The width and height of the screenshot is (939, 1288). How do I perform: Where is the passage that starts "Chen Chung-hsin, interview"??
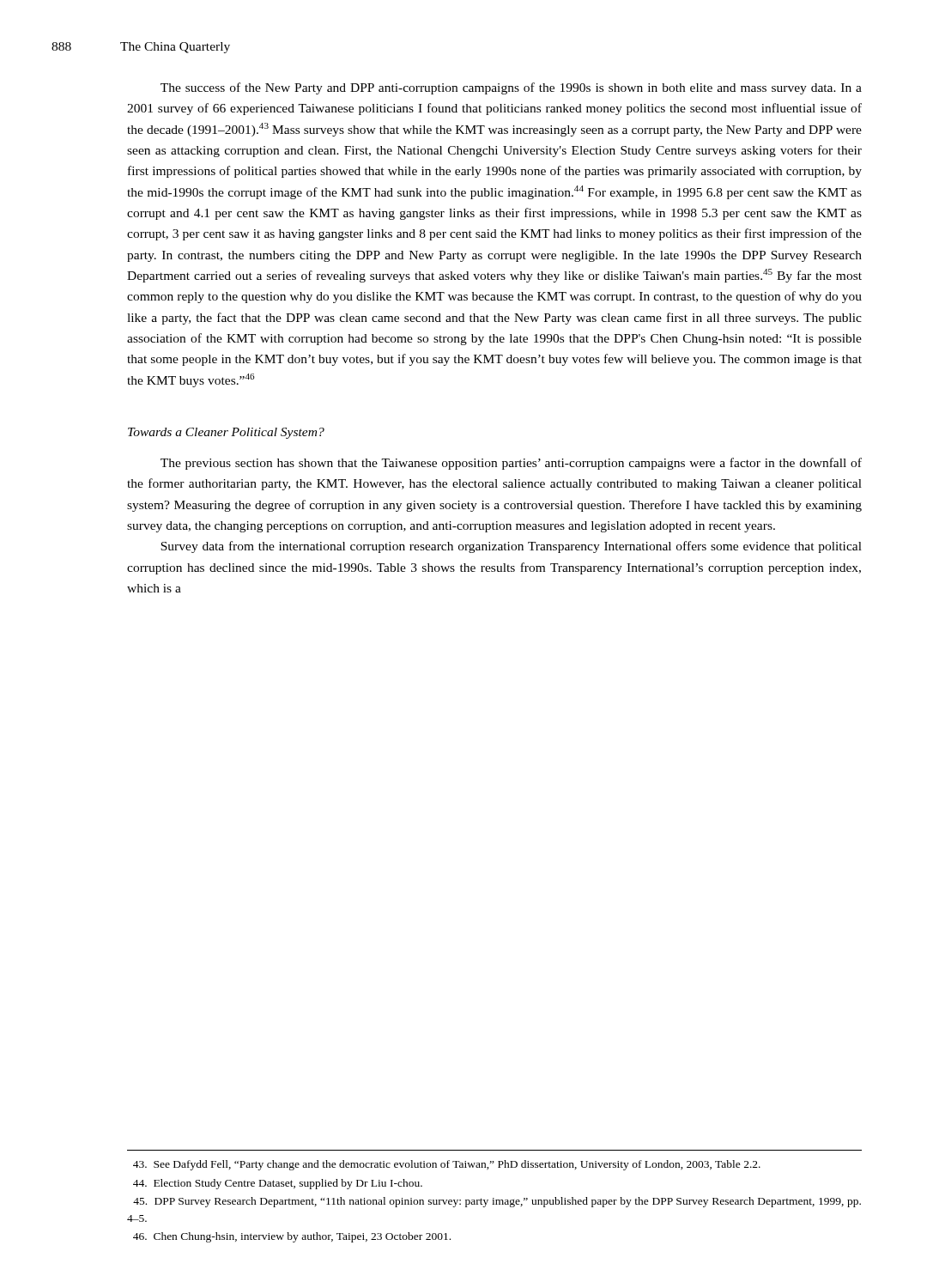pos(289,1236)
